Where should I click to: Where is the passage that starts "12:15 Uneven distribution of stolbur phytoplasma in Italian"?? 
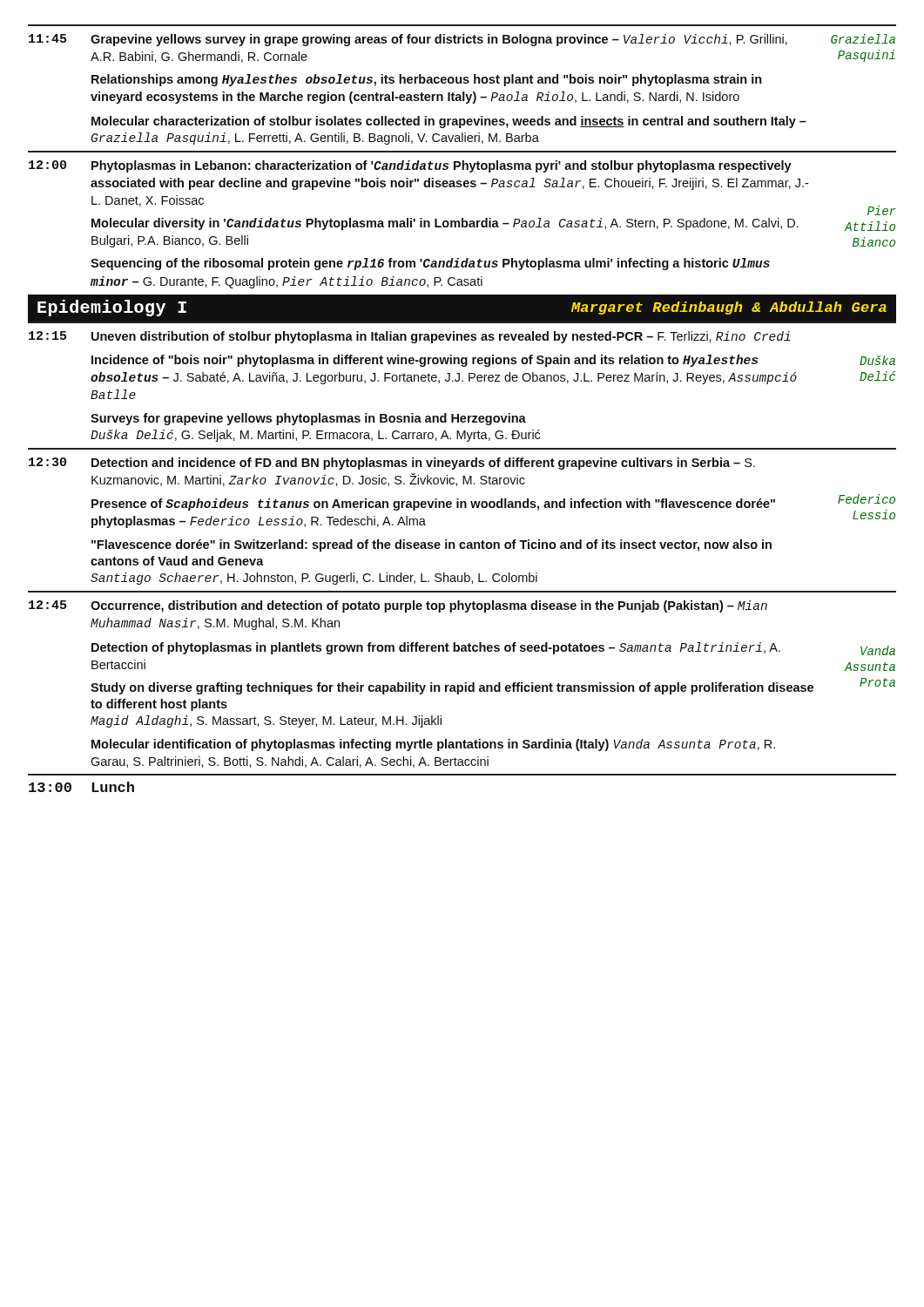pos(462,386)
